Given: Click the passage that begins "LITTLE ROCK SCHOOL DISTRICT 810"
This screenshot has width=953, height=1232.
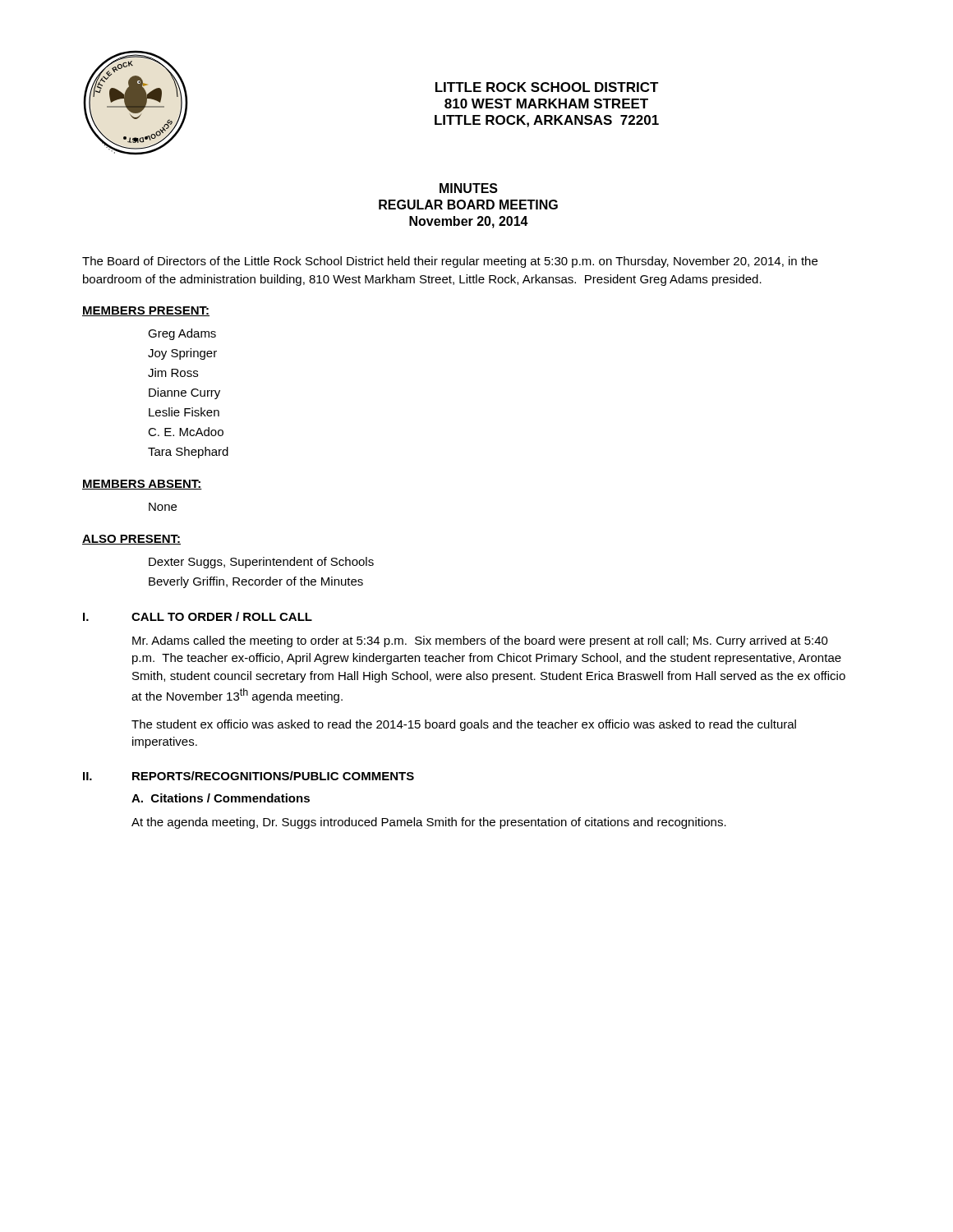Looking at the screenshot, I should [x=546, y=104].
